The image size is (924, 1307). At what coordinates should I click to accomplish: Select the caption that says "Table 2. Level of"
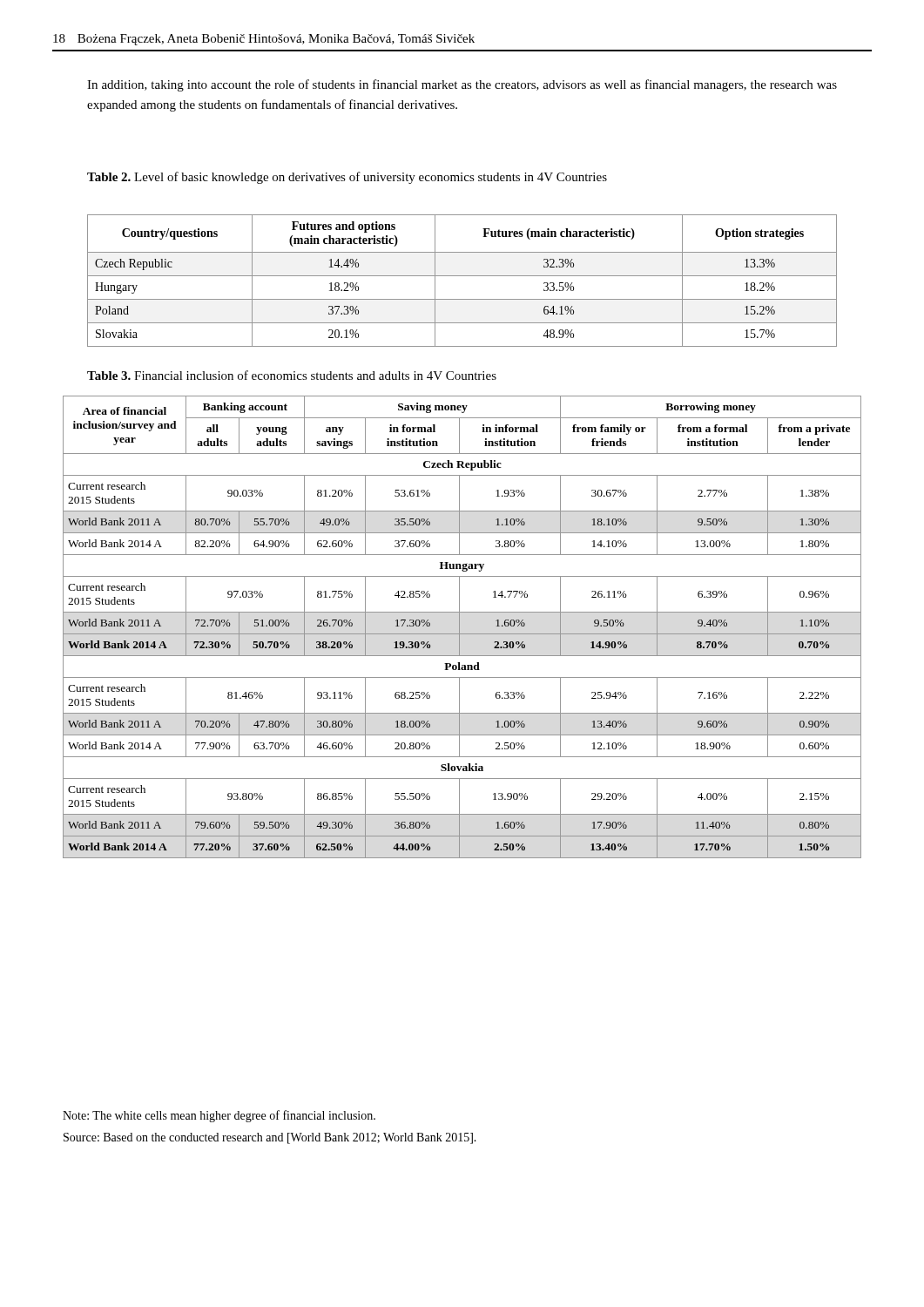pyautogui.click(x=347, y=177)
